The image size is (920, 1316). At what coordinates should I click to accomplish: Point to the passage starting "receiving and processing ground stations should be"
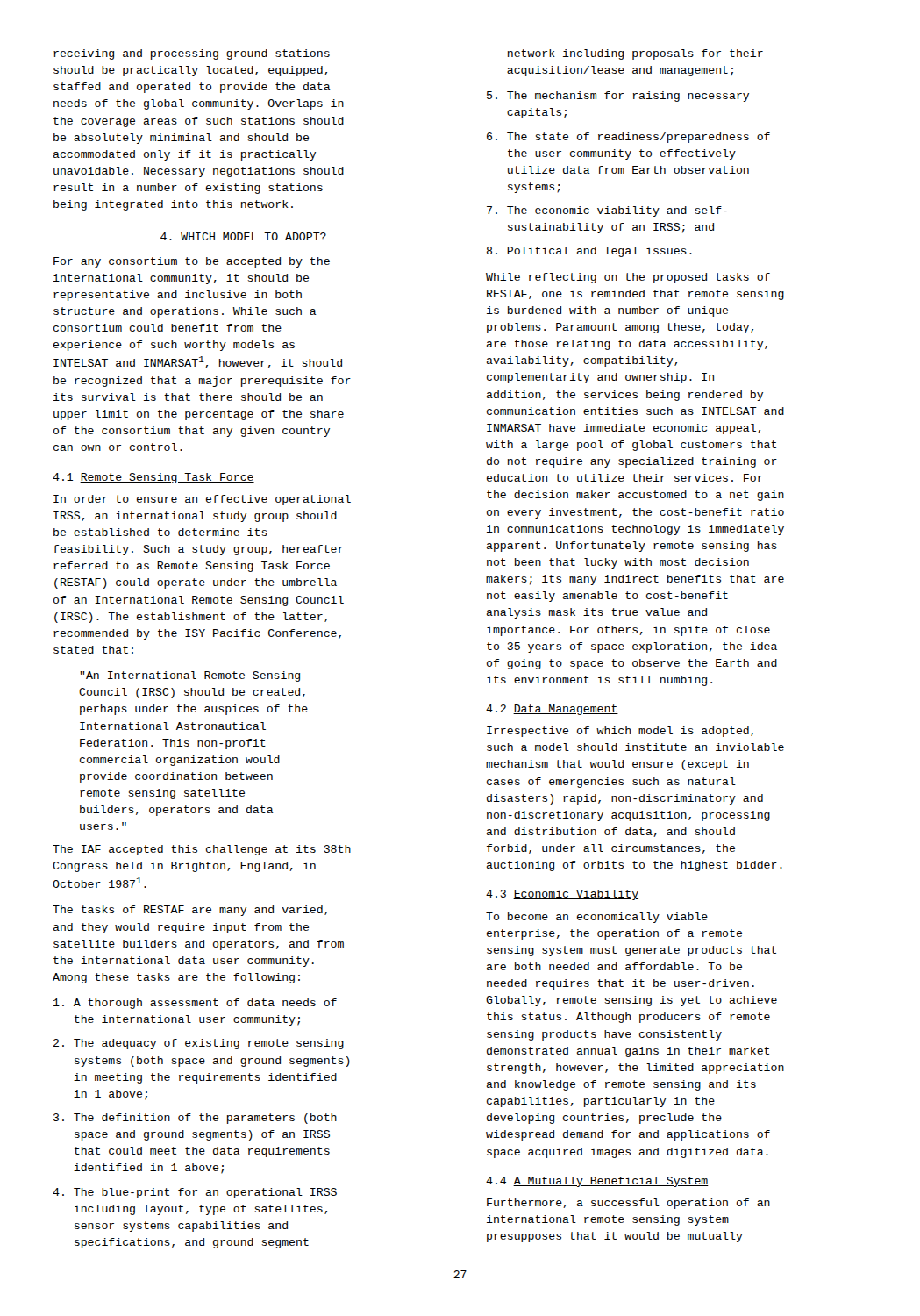pyautogui.click(x=198, y=129)
